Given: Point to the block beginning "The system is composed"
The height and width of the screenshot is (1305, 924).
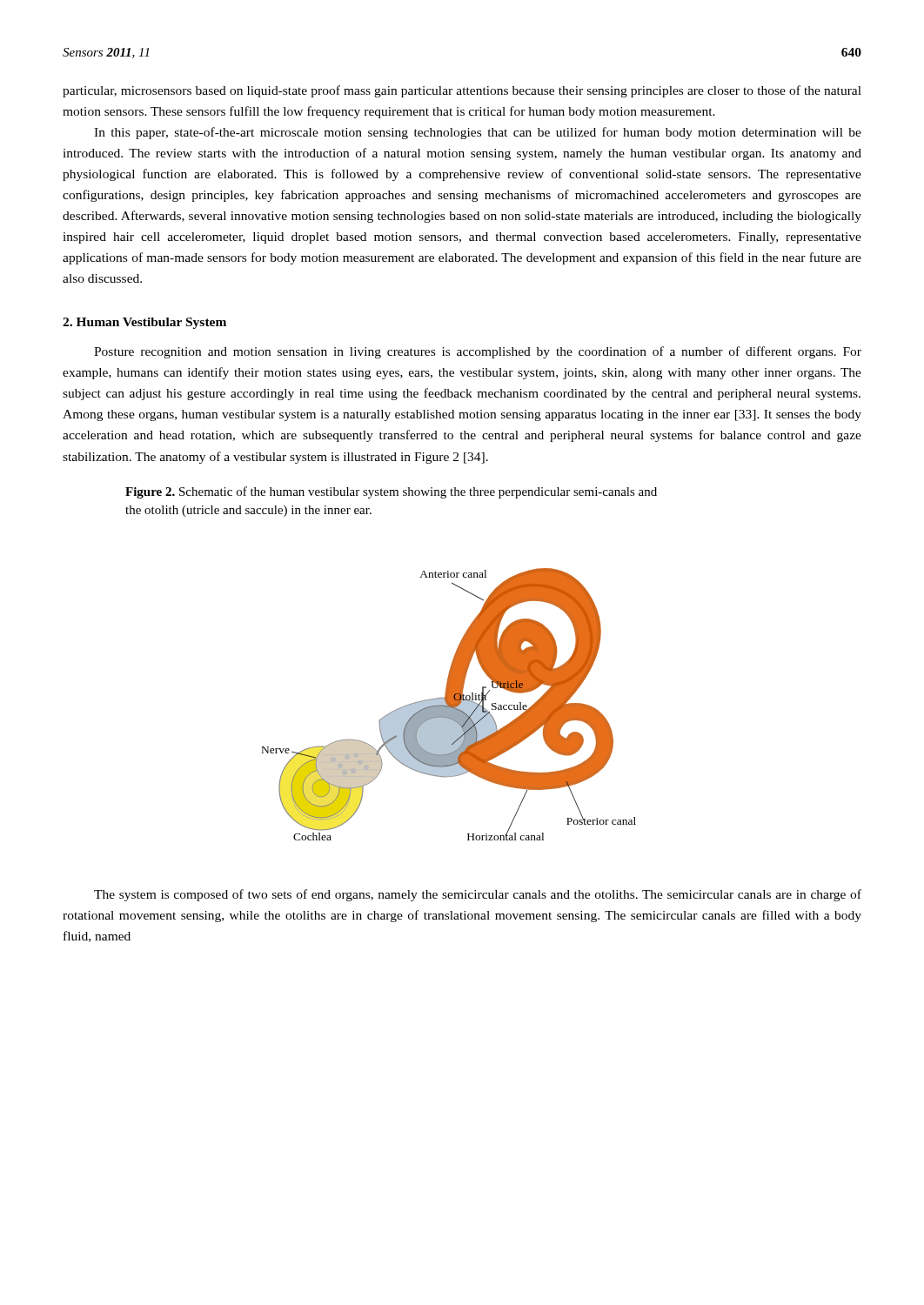Looking at the screenshot, I should [462, 915].
